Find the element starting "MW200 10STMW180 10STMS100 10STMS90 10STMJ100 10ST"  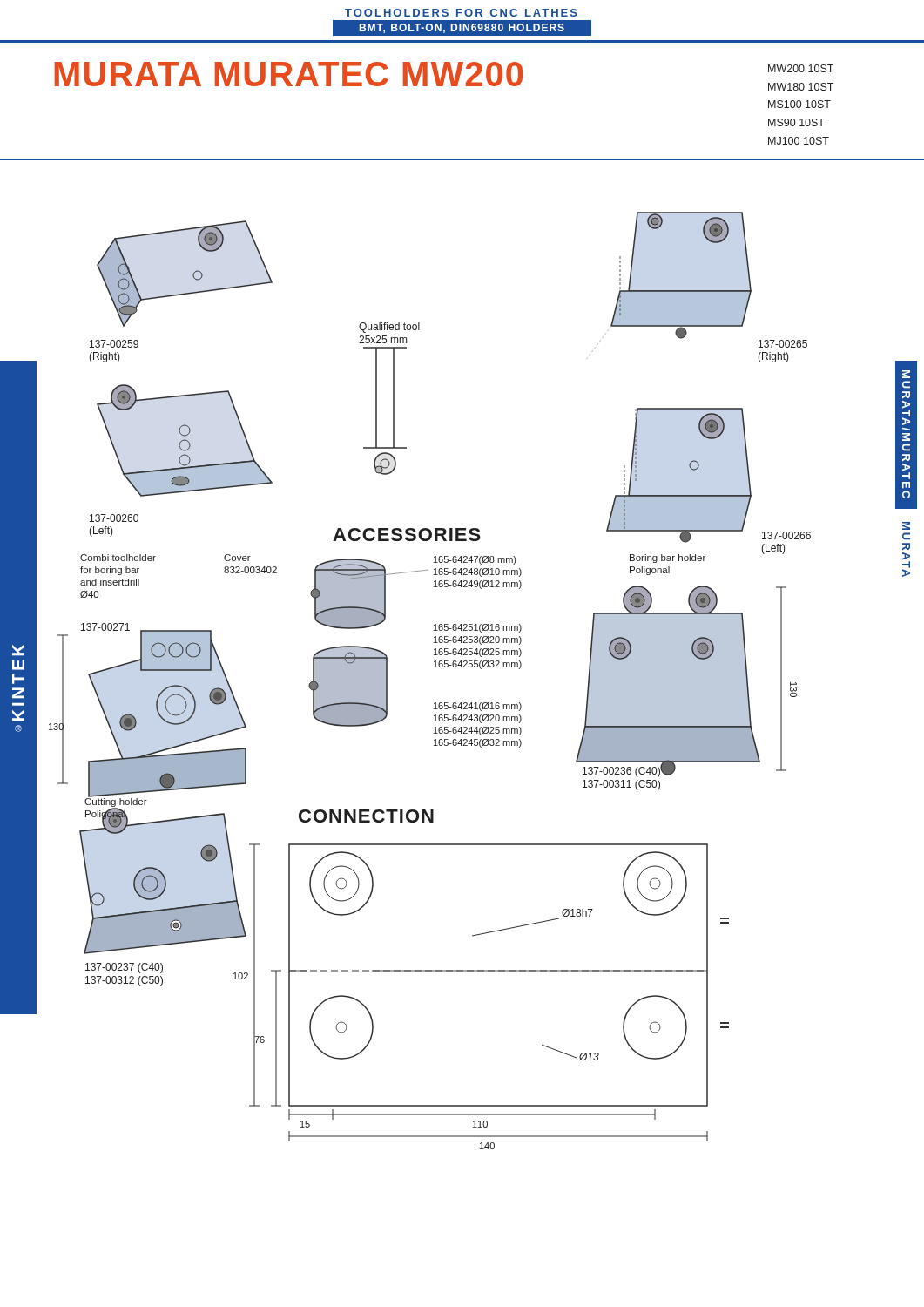tap(801, 105)
